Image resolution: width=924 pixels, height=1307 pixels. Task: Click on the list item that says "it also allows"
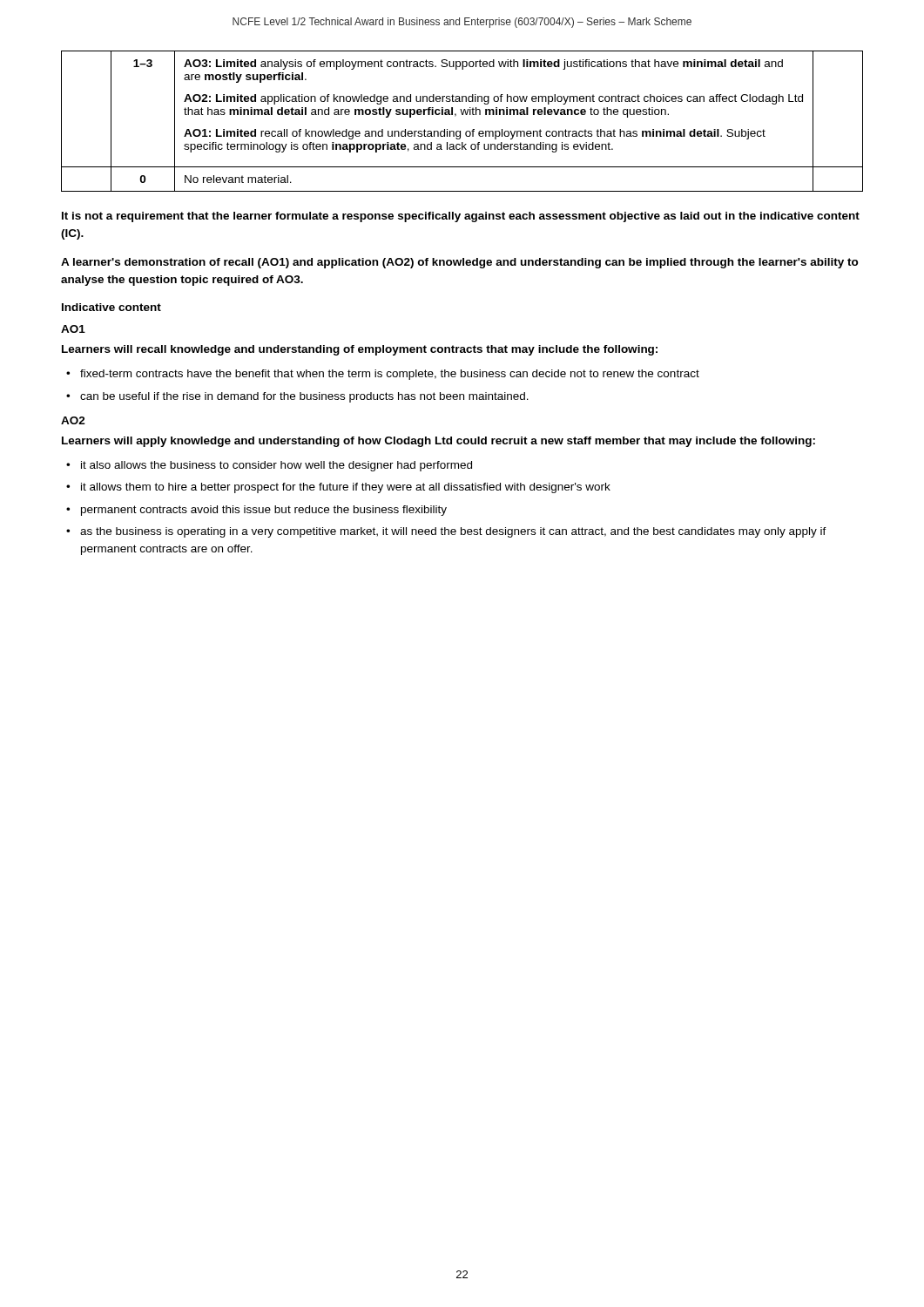[277, 465]
